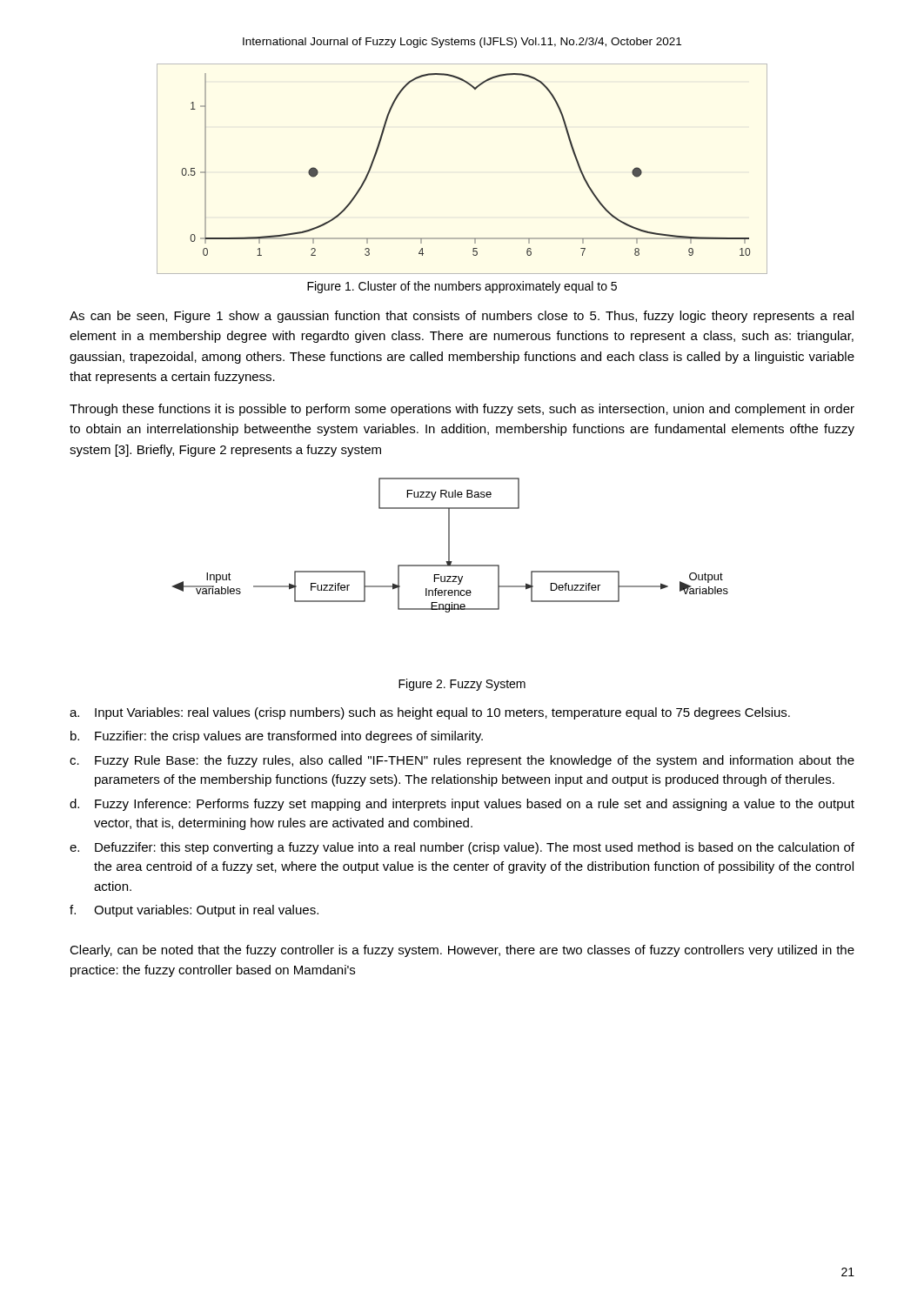Screen dimensions: 1305x924
Task: Locate the continuous plot
Action: pos(462,169)
